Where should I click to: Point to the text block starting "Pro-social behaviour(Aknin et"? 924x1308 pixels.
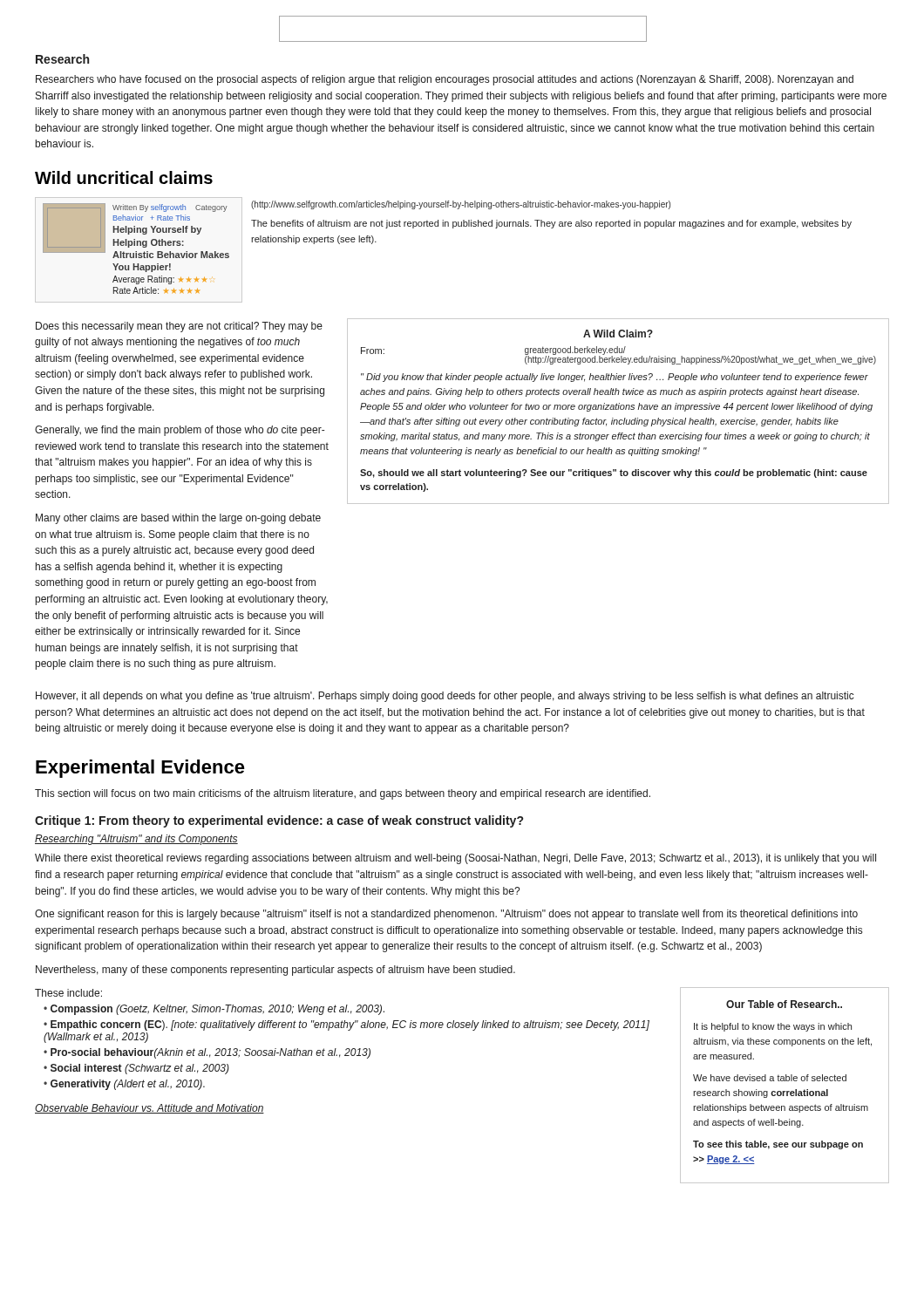tap(211, 1052)
